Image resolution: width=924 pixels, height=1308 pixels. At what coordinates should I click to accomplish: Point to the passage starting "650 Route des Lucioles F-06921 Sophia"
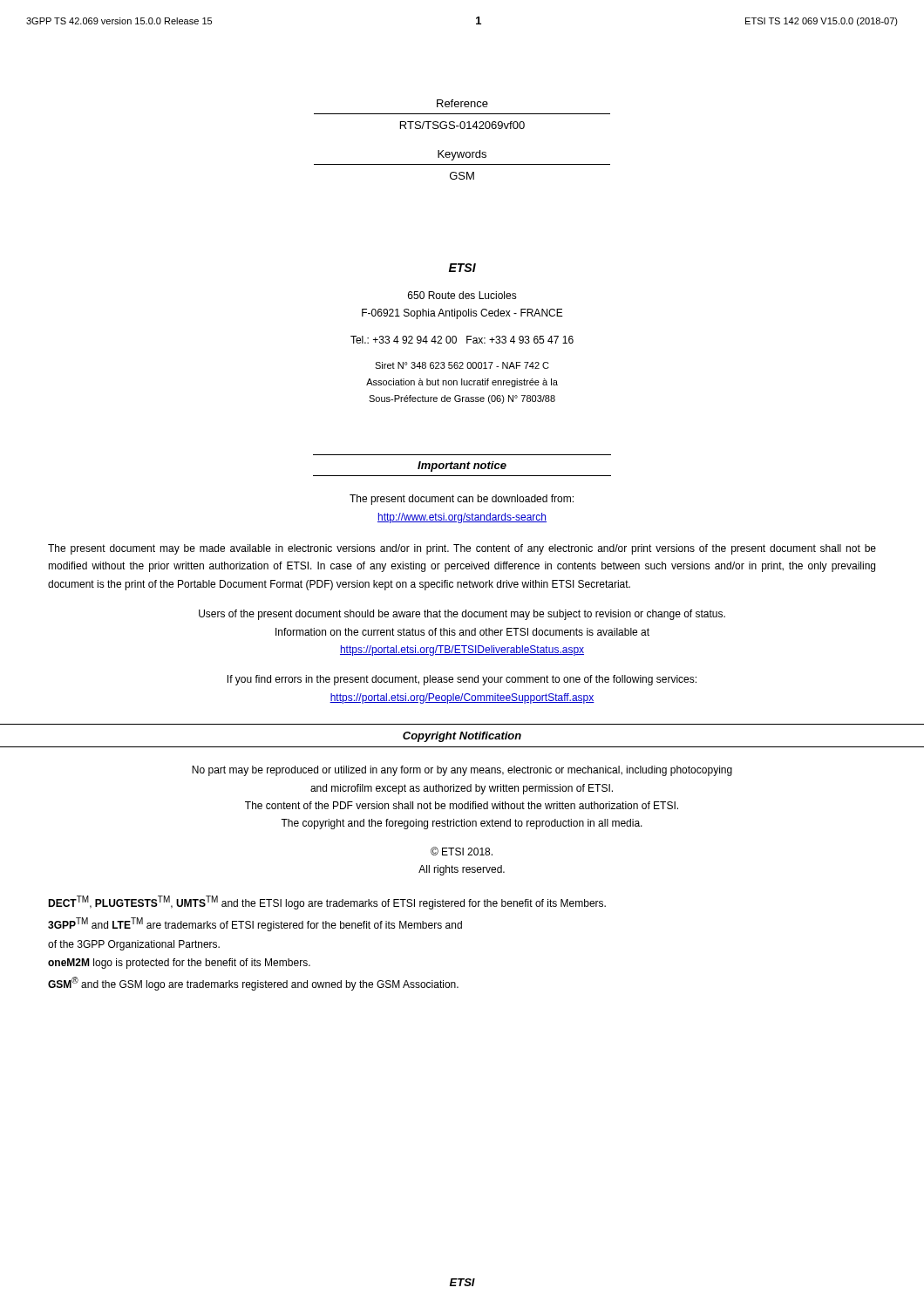tap(462, 305)
